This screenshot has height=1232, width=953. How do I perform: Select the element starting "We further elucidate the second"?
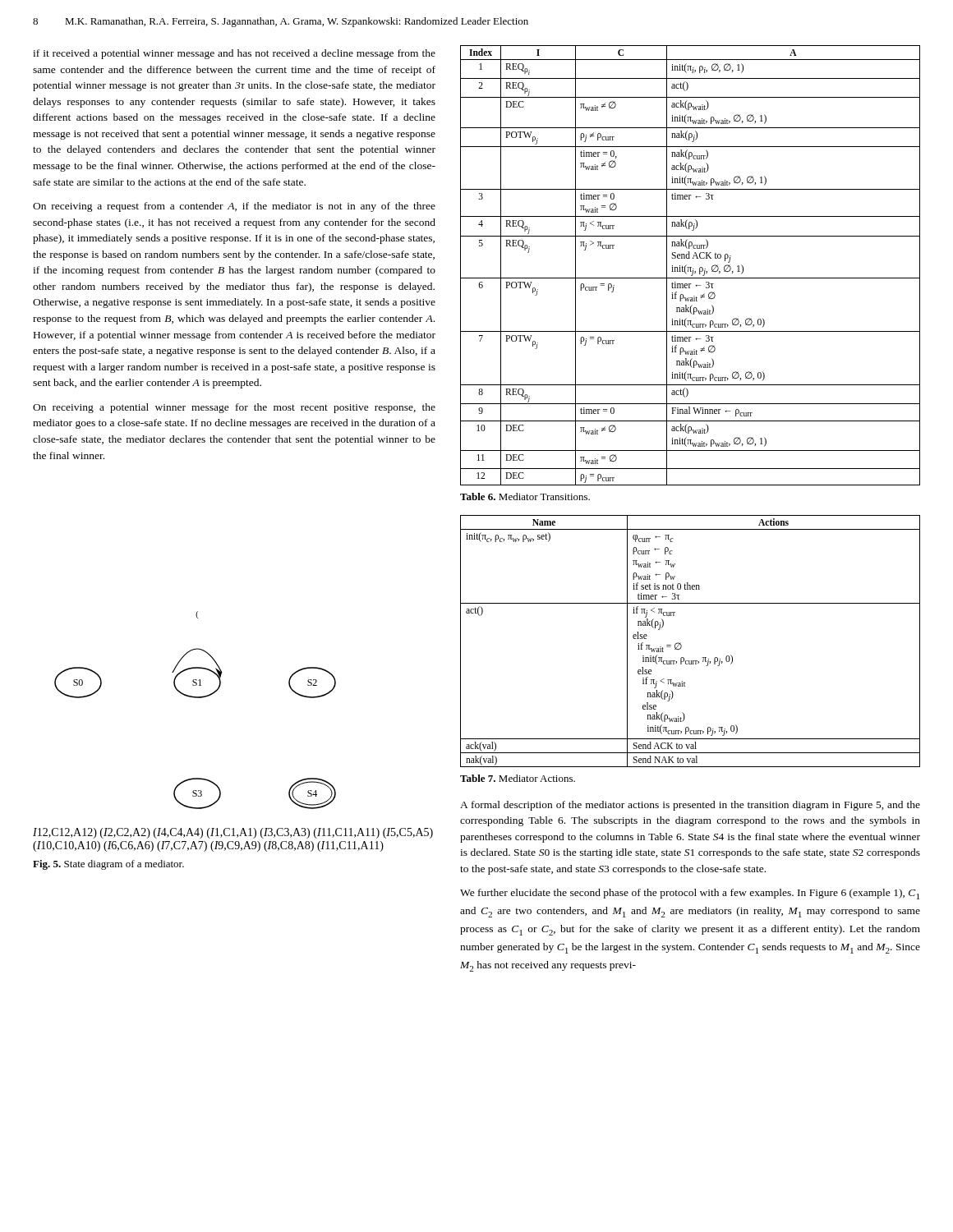tap(690, 930)
